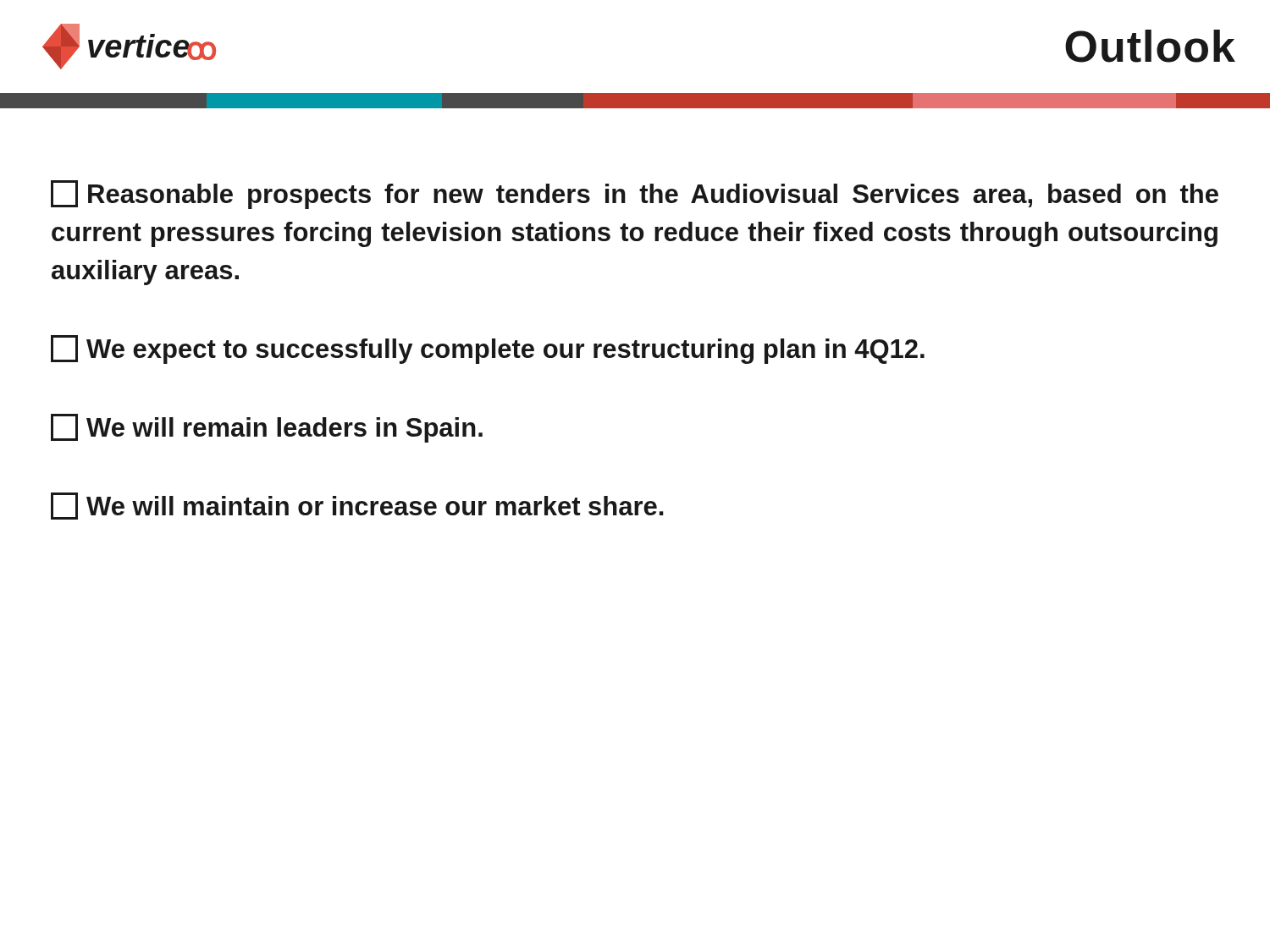
Task: Click on the list item that reads "We expect to successfully complete our restructuring"
Action: pos(635,350)
